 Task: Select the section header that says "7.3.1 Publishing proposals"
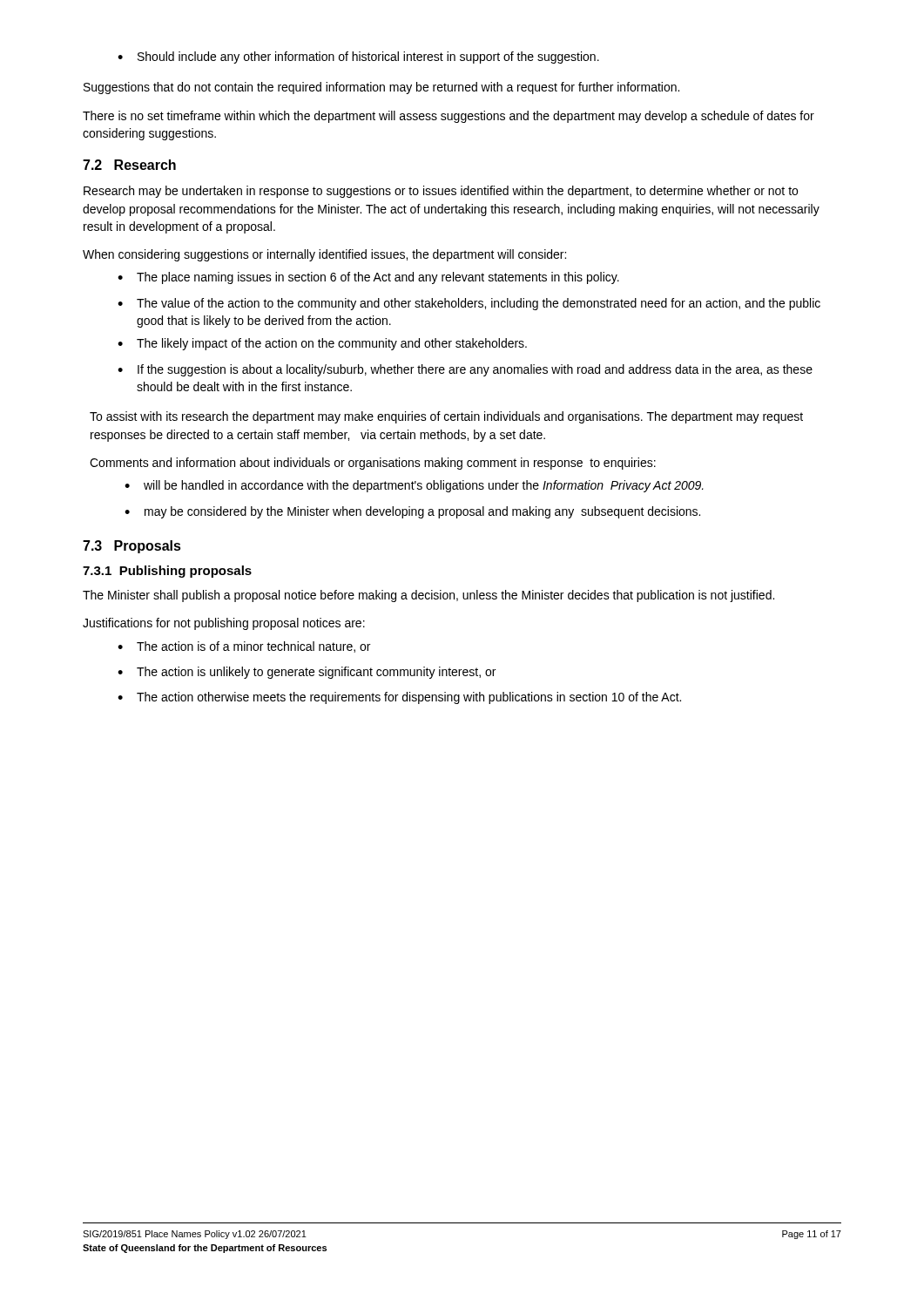[167, 570]
